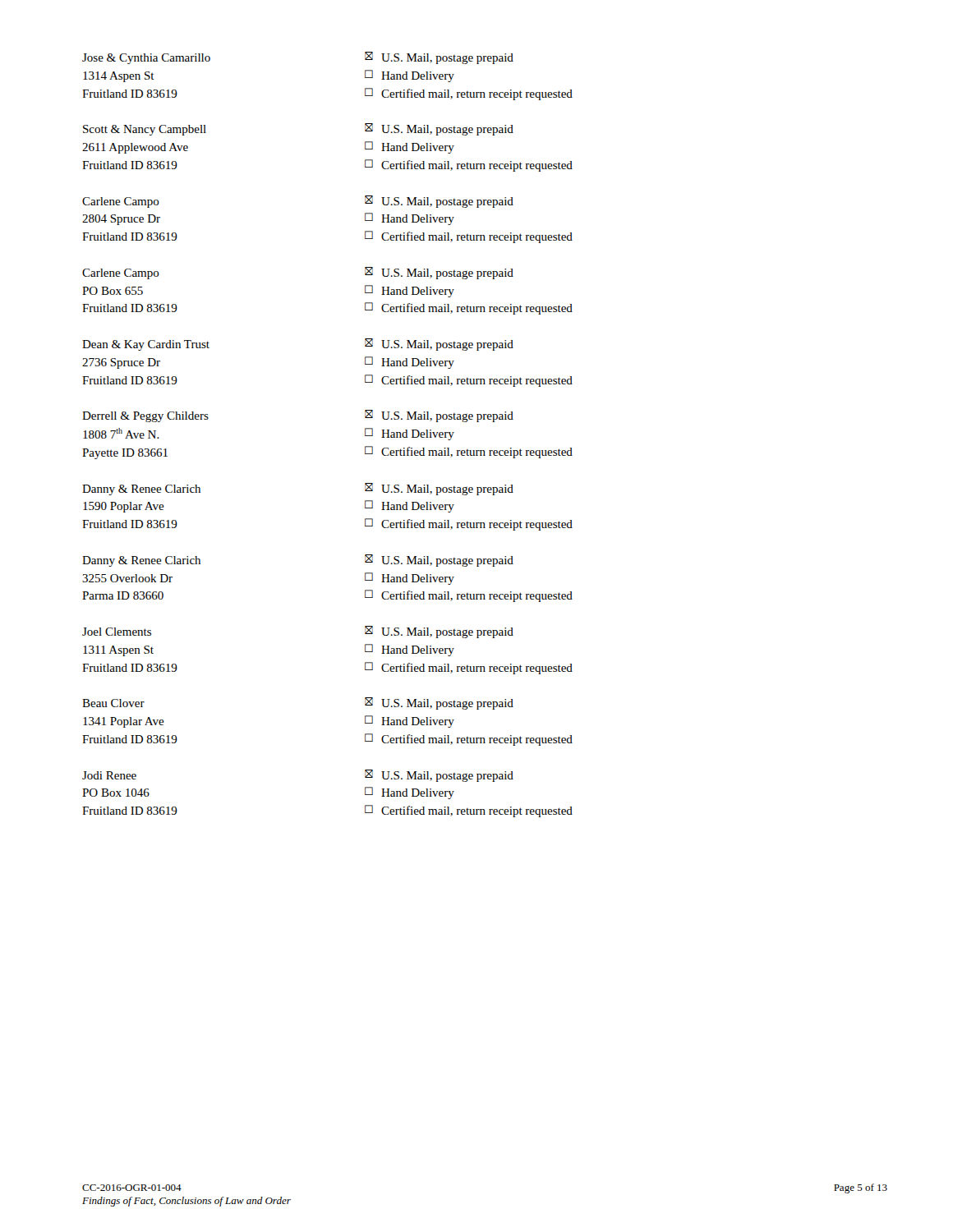The height and width of the screenshot is (1232, 953).
Task: Locate the text block starting "Beau Clover 1341 Poplar Ave"
Action: (x=113, y=703)
